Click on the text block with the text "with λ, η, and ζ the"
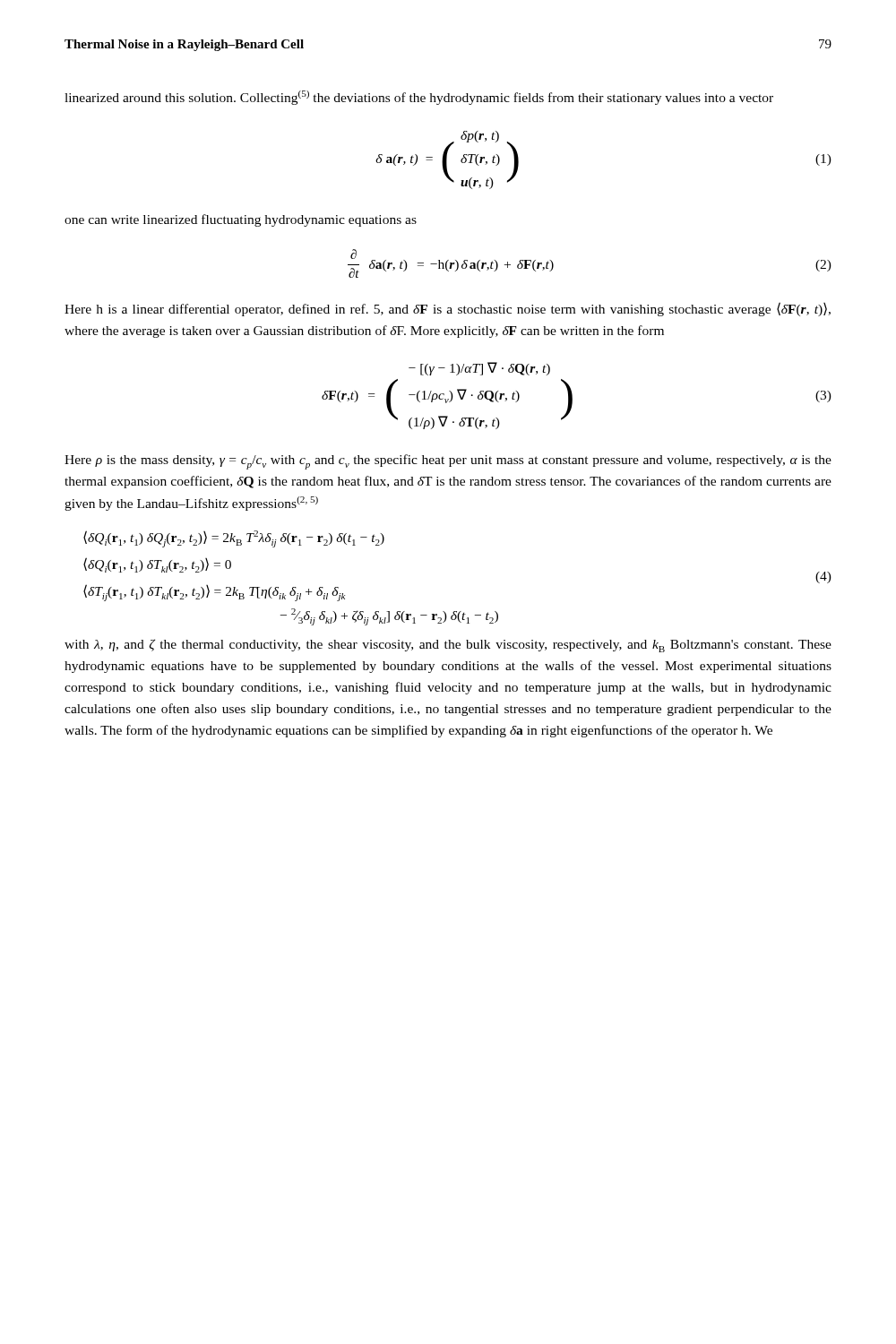The height and width of the screenshot is (1344, 896). click(448, 687)
